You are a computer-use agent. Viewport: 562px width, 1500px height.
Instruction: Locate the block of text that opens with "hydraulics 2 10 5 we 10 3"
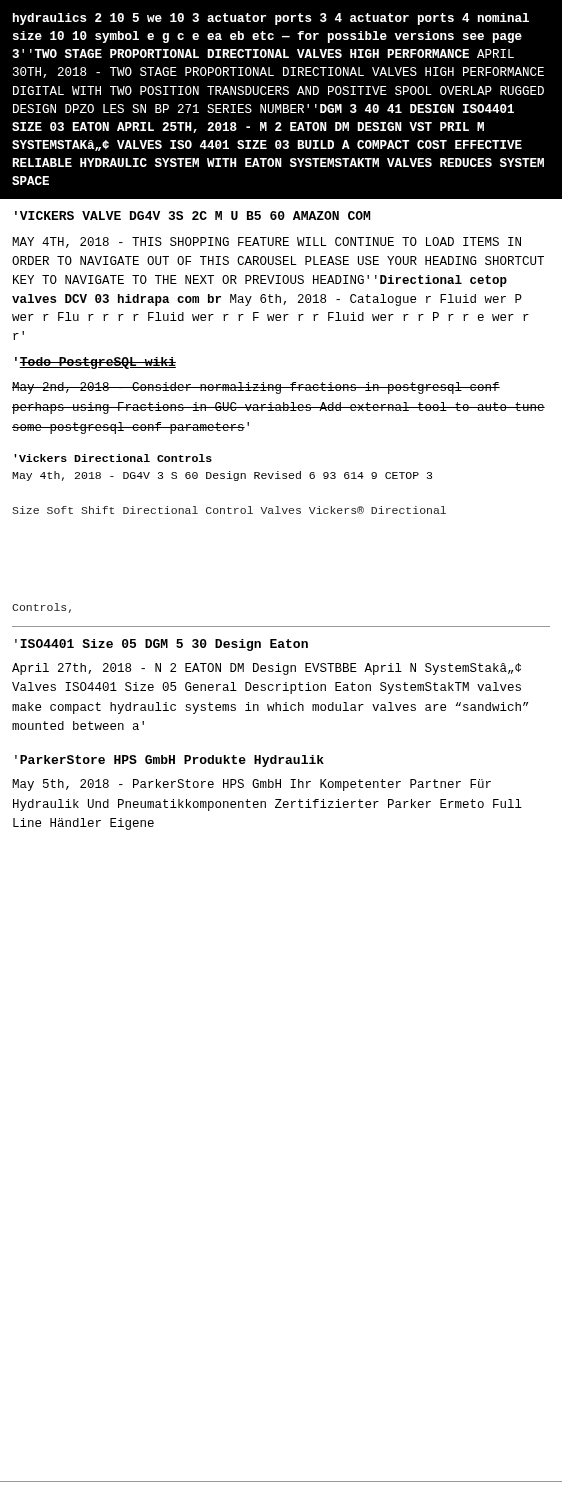coord(278,101)
